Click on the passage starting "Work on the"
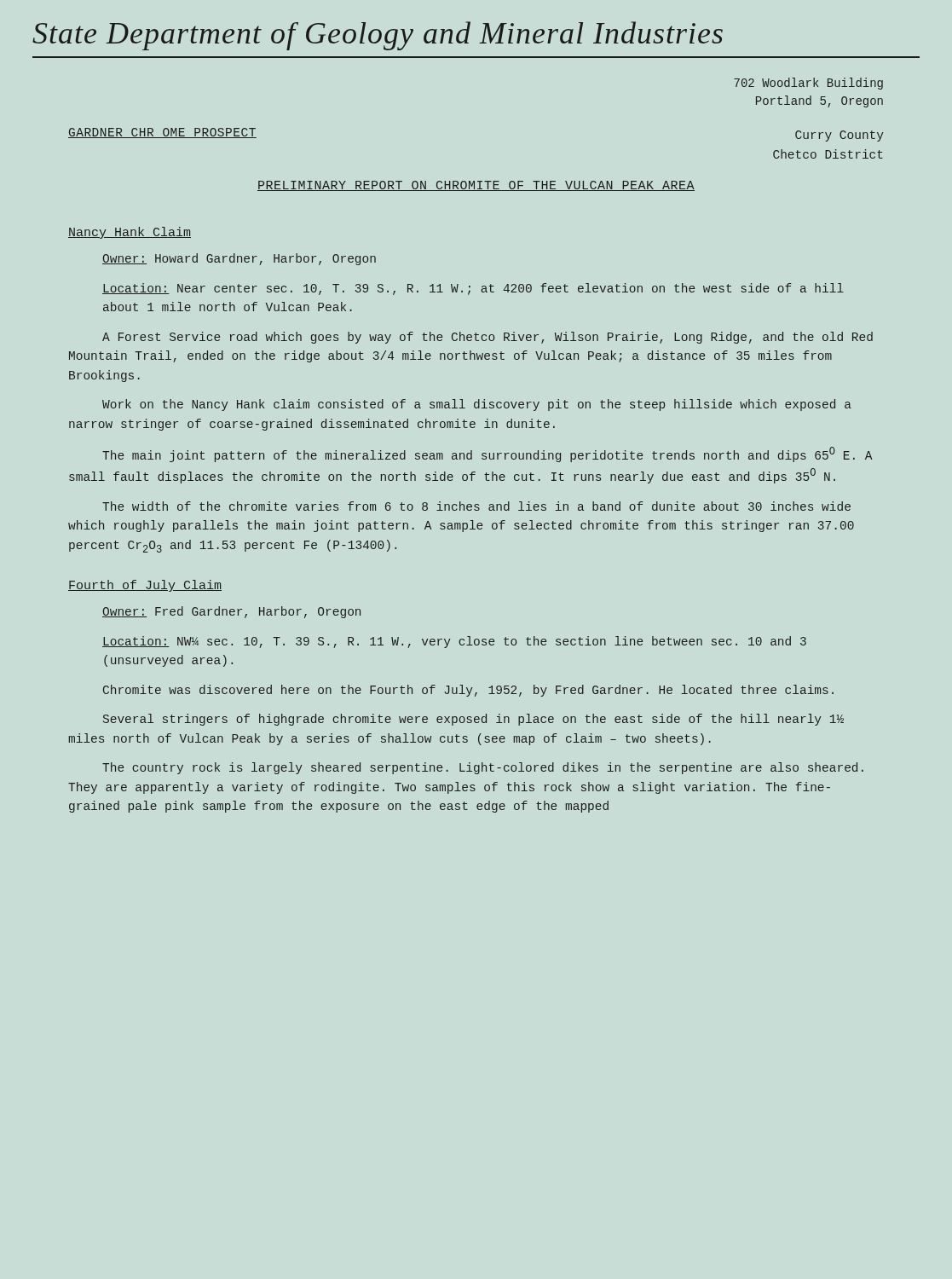 pyautogui.click(x=460, y=415)
